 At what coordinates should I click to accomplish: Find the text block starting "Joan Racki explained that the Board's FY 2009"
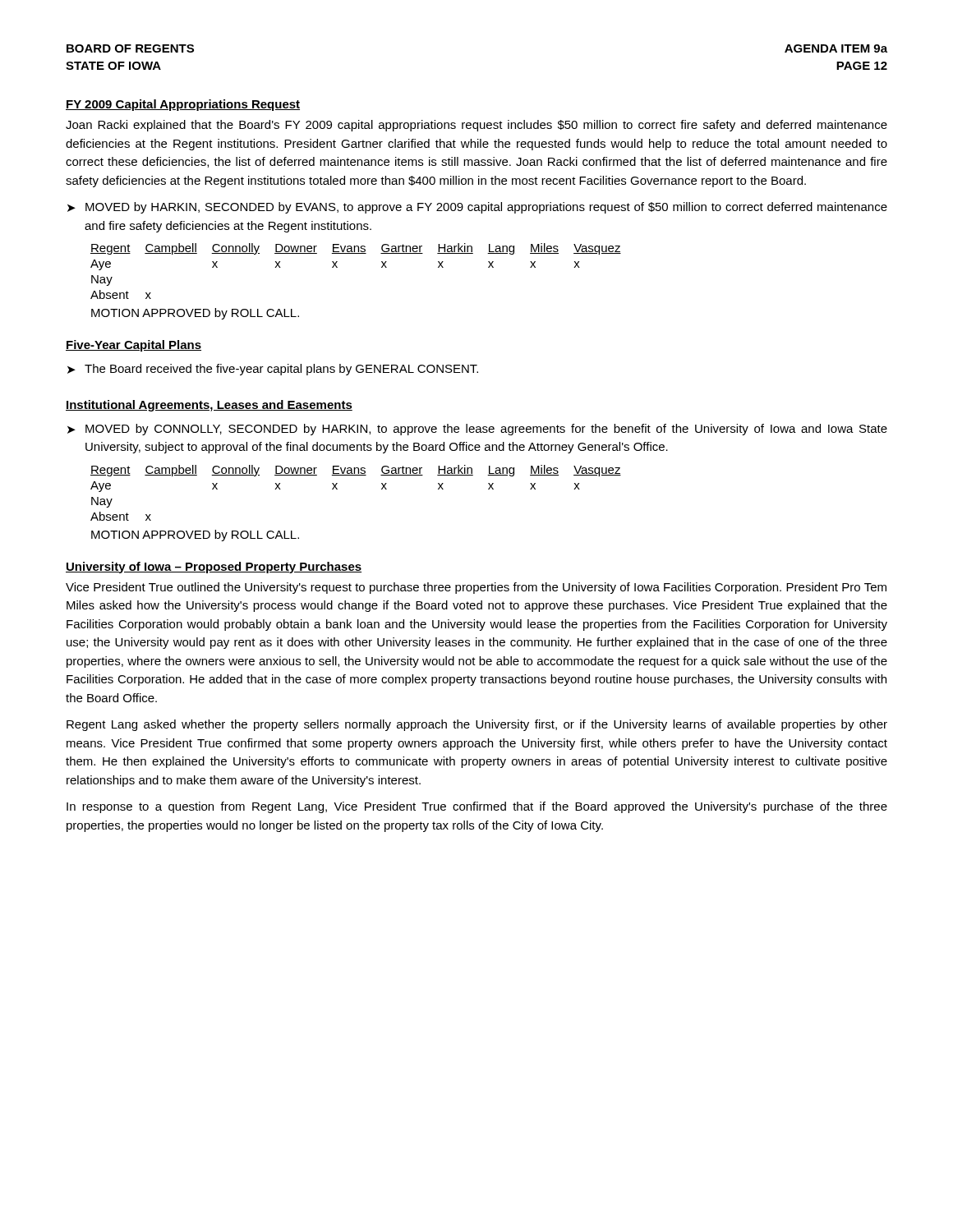476,152
